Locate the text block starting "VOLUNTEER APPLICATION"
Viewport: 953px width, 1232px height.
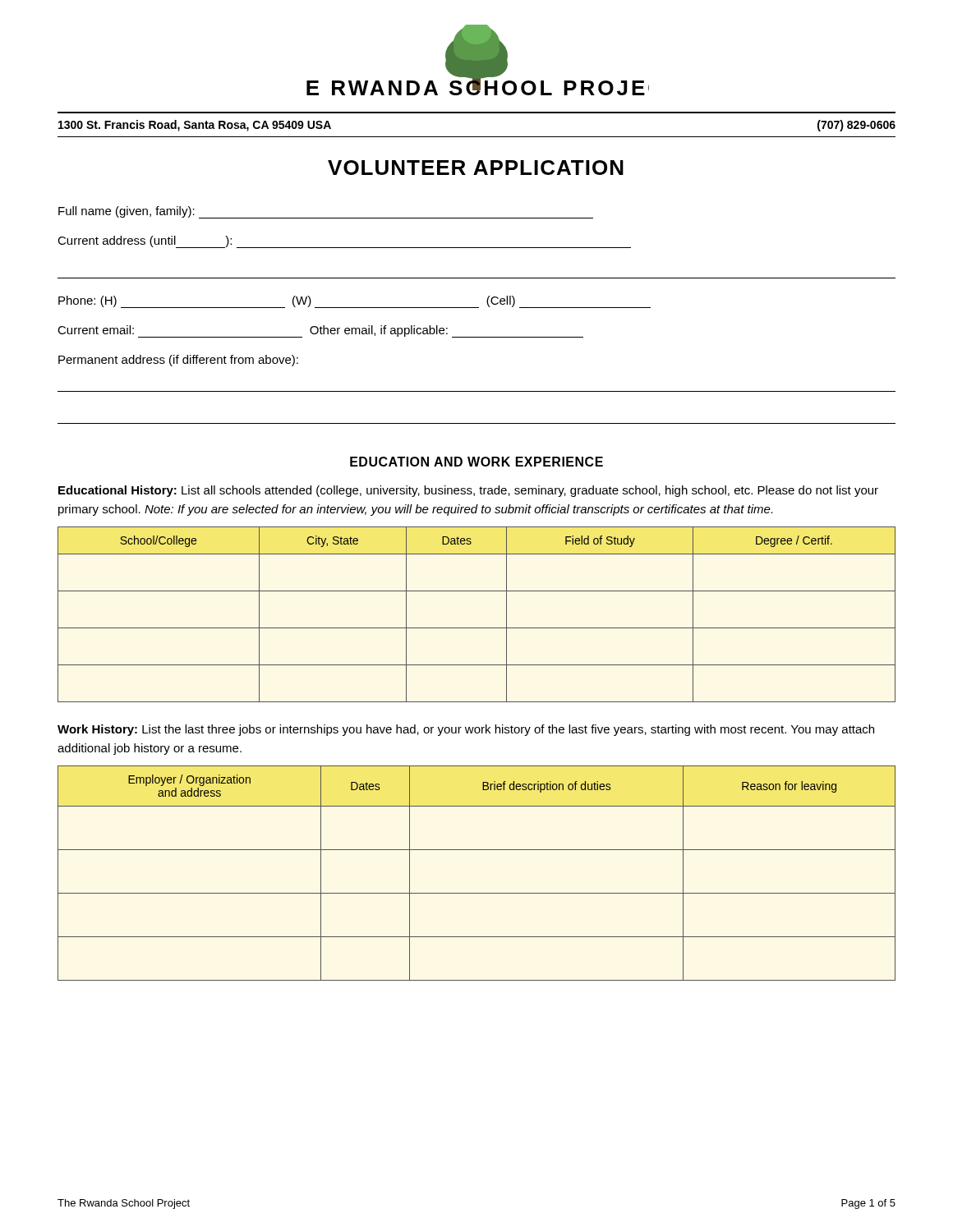point(476,168)
